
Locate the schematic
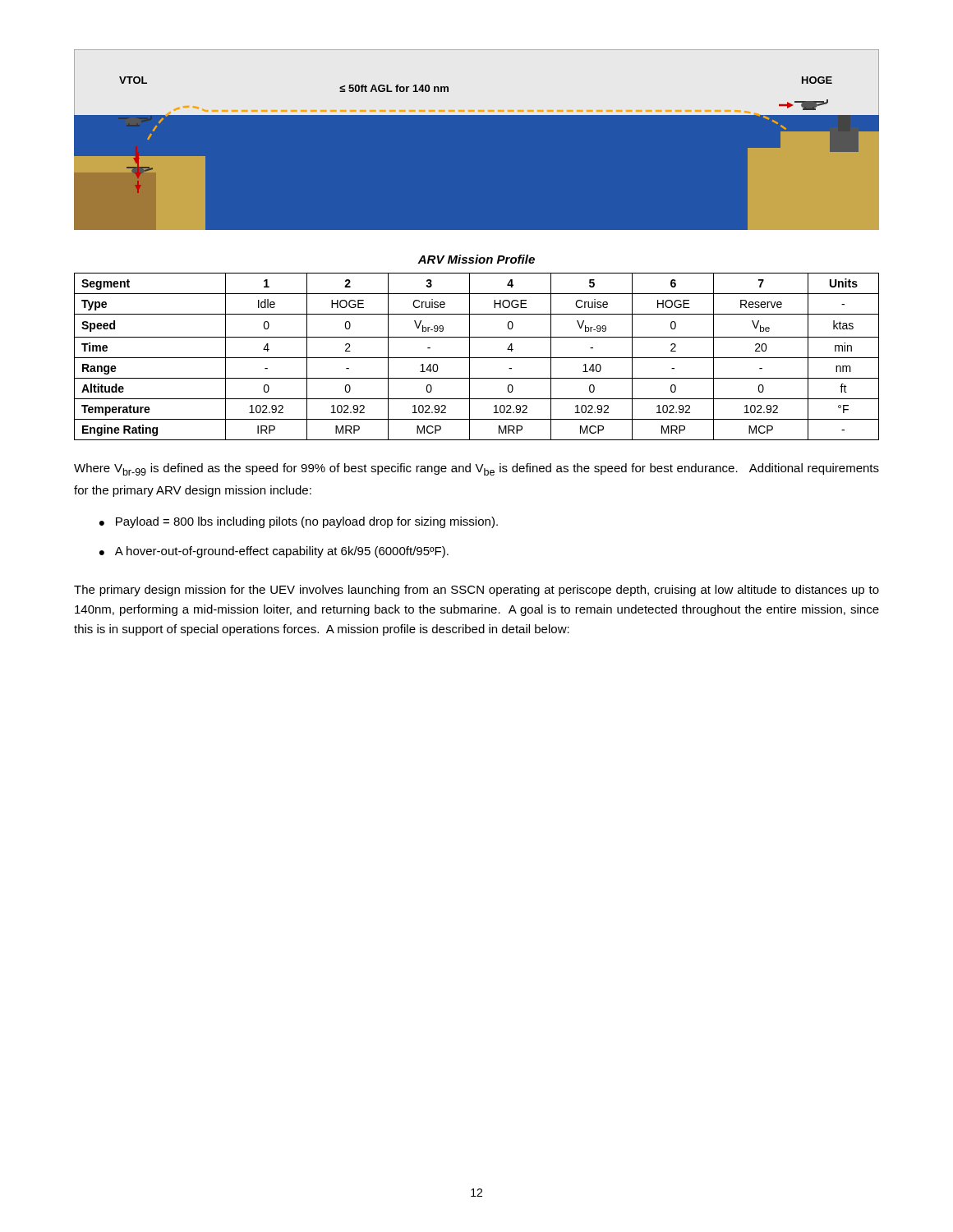click(x=476, y=141)
